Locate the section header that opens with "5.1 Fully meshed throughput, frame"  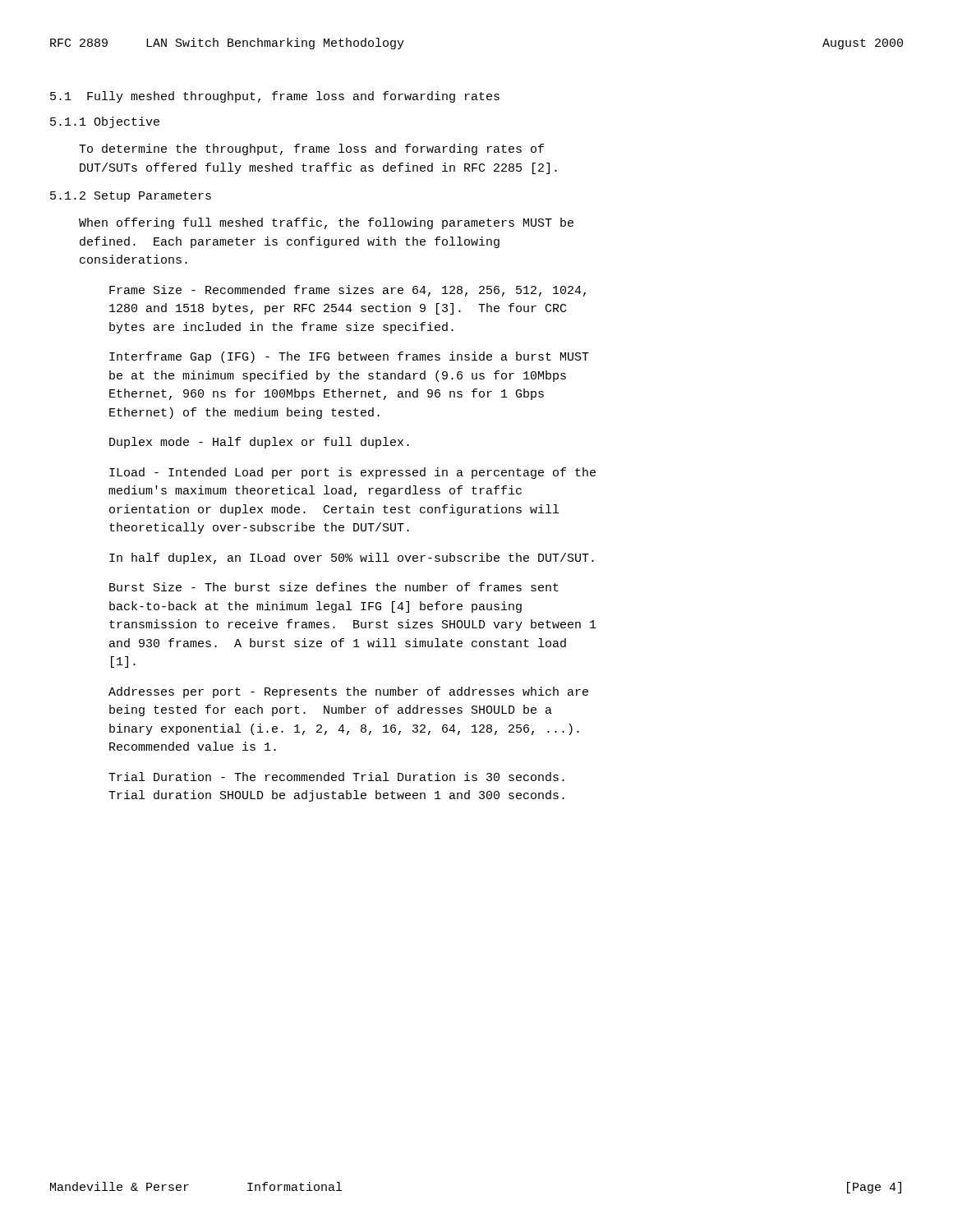pos(275,97)
